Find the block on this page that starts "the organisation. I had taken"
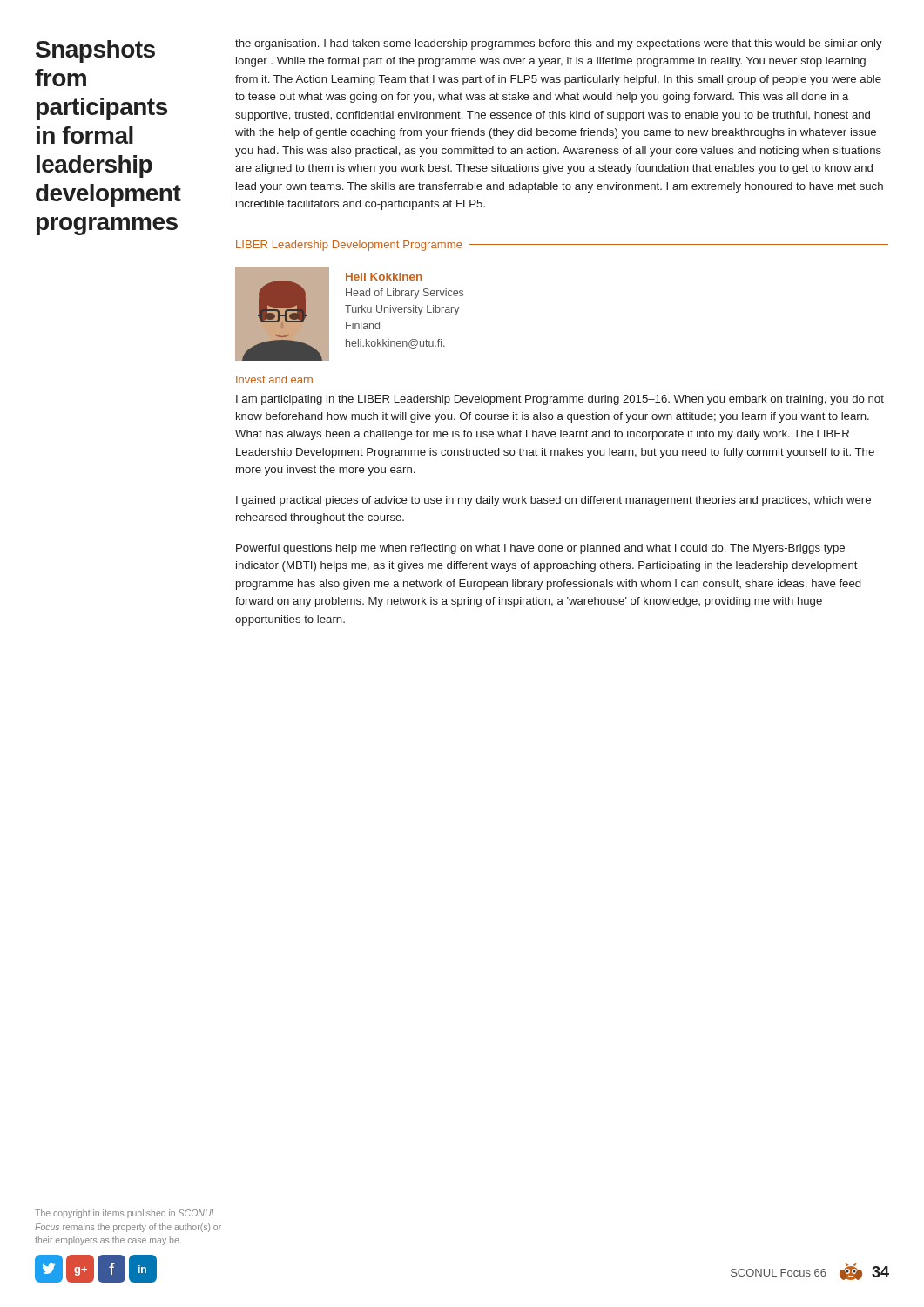The height and width of the screenshot is (1307, 924). coord(559,123)
